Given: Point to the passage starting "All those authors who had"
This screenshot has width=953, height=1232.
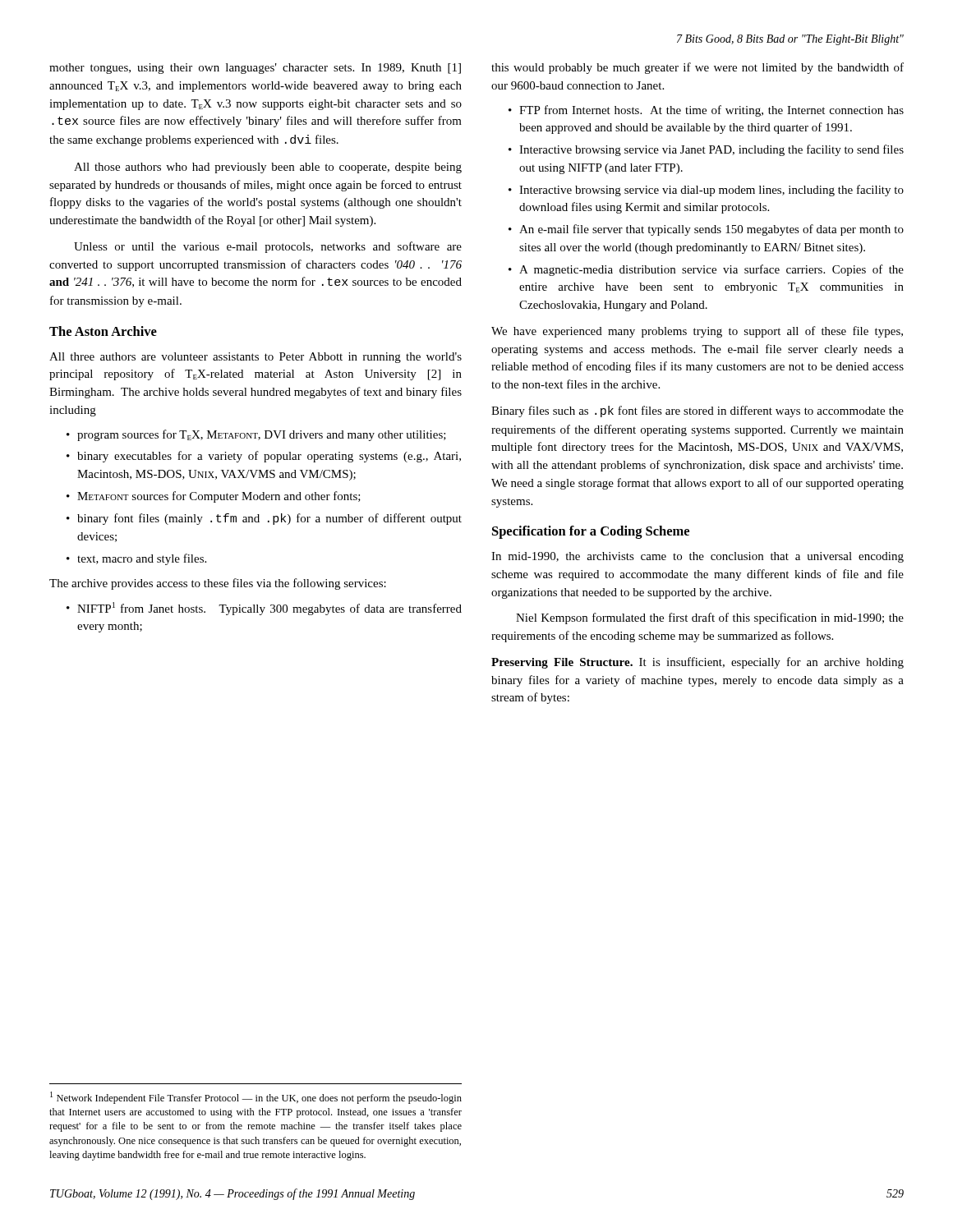Looking at the screenshot, I should (255, 194).
